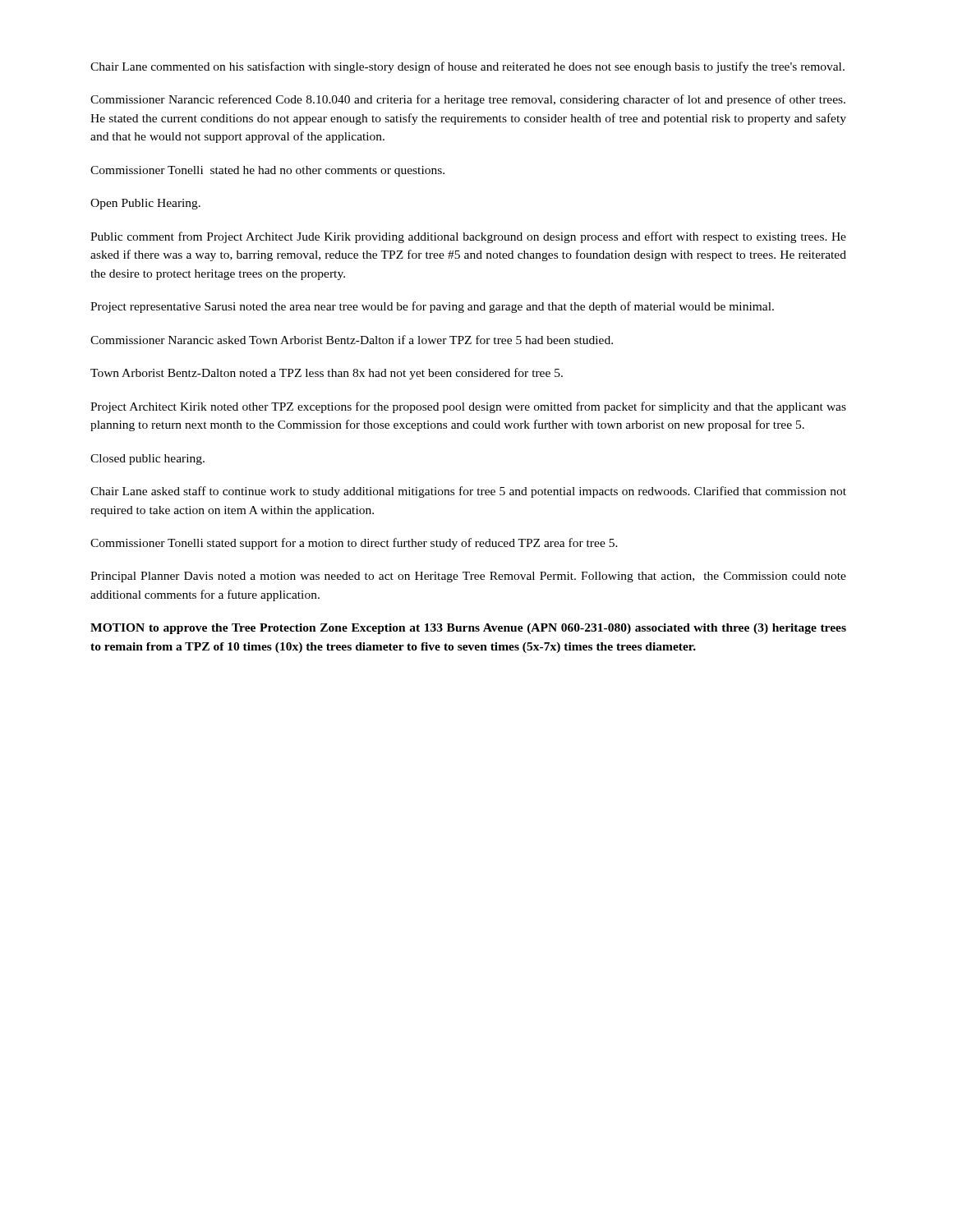Select the region starting "Project representative Sarusi noted"
Image resolution: width=953 pixels, height=1232 pixels.
[x=432, y=306]
